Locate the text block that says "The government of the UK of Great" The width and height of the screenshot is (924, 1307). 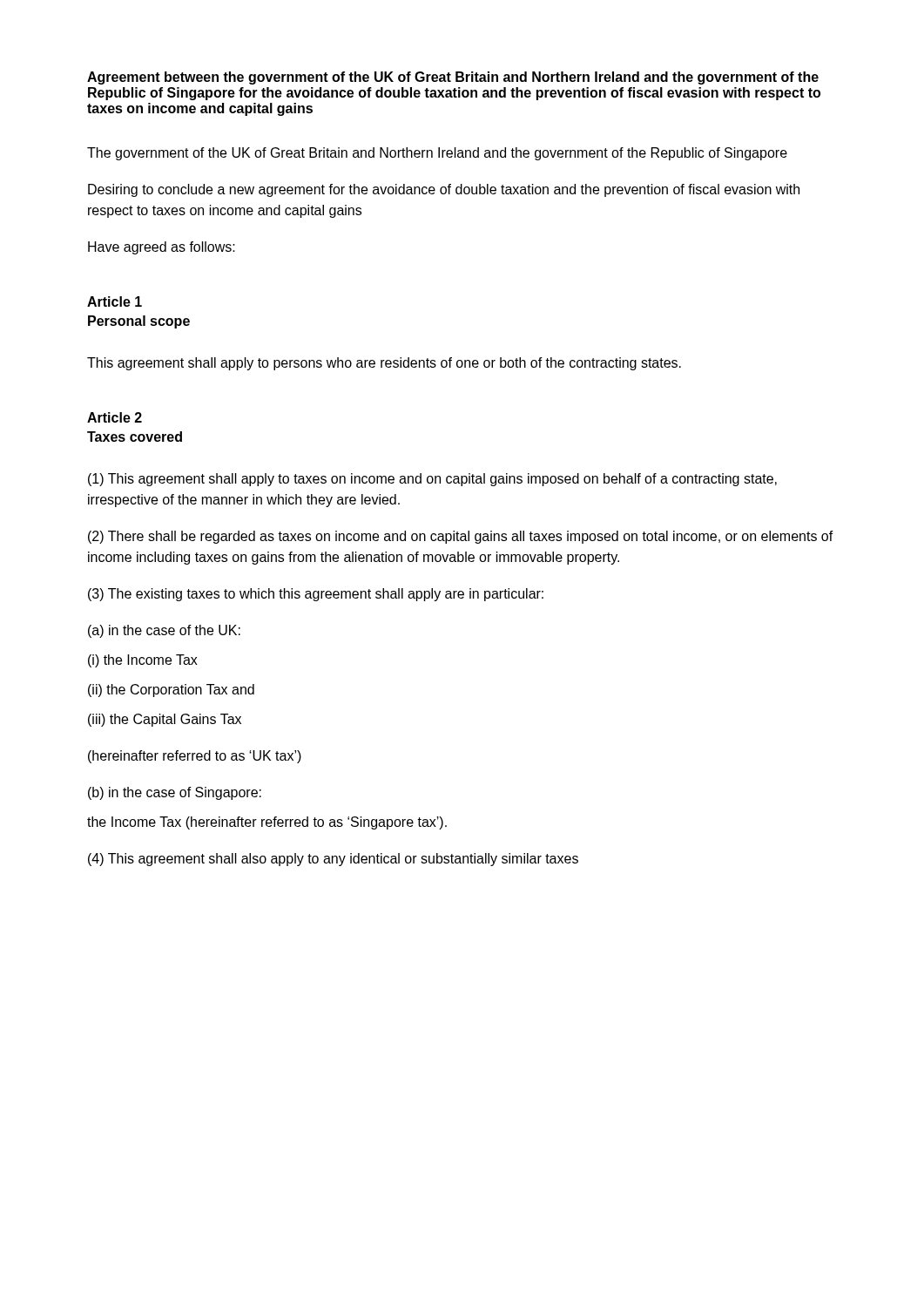tap(437, 153)
